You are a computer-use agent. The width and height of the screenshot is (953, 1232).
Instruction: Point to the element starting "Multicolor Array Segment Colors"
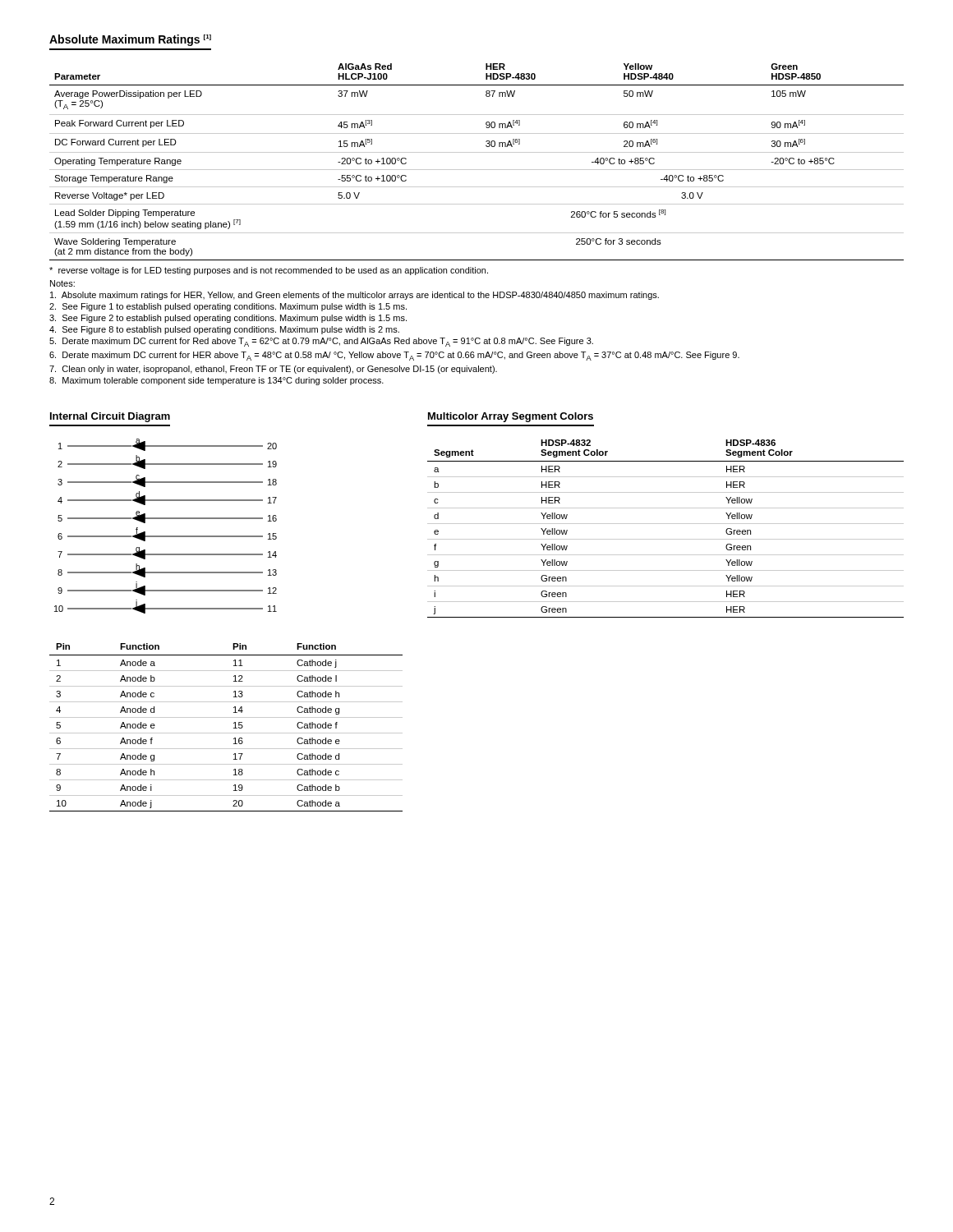510,416
